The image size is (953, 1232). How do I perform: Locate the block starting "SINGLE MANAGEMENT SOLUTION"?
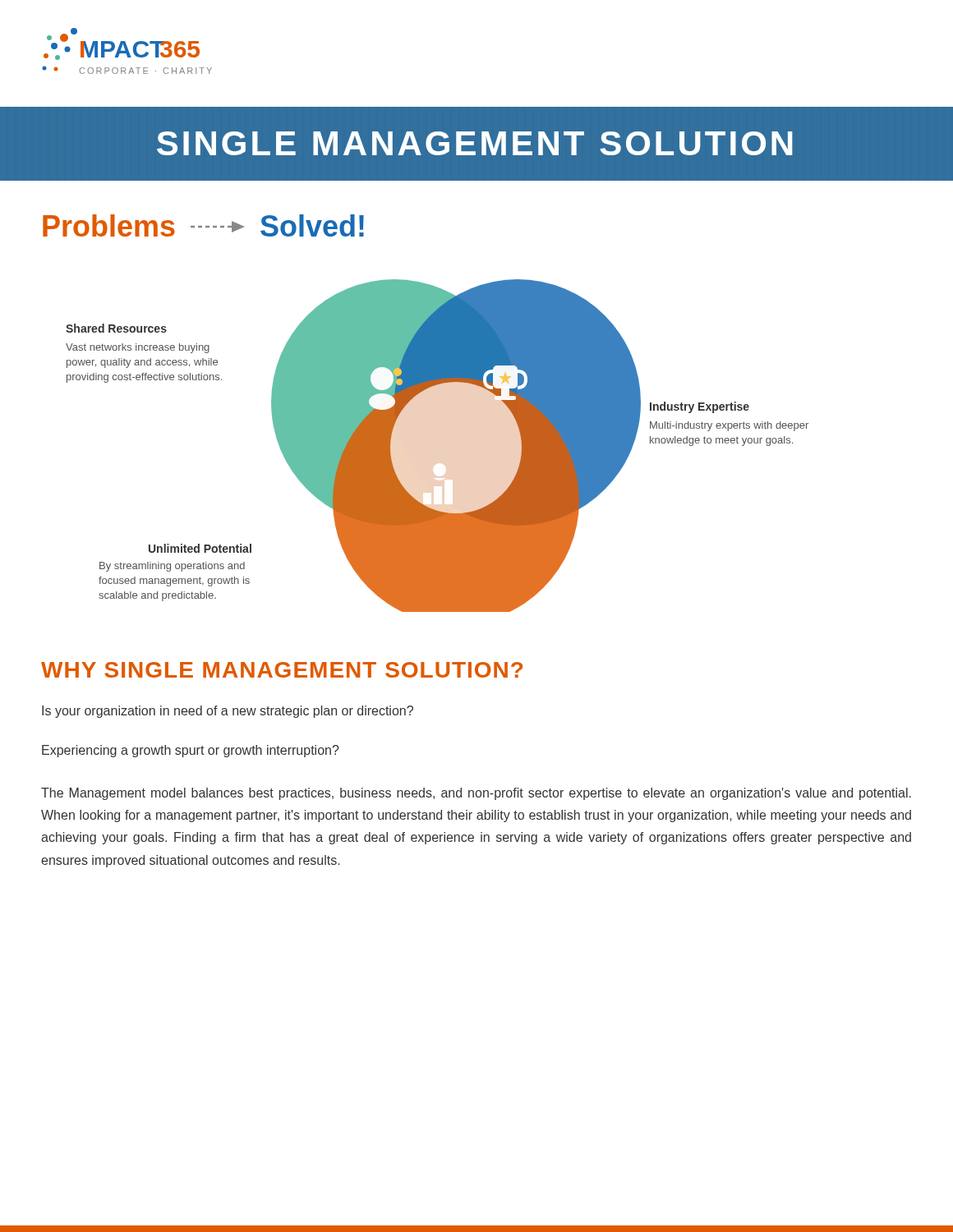coord(476,144)
